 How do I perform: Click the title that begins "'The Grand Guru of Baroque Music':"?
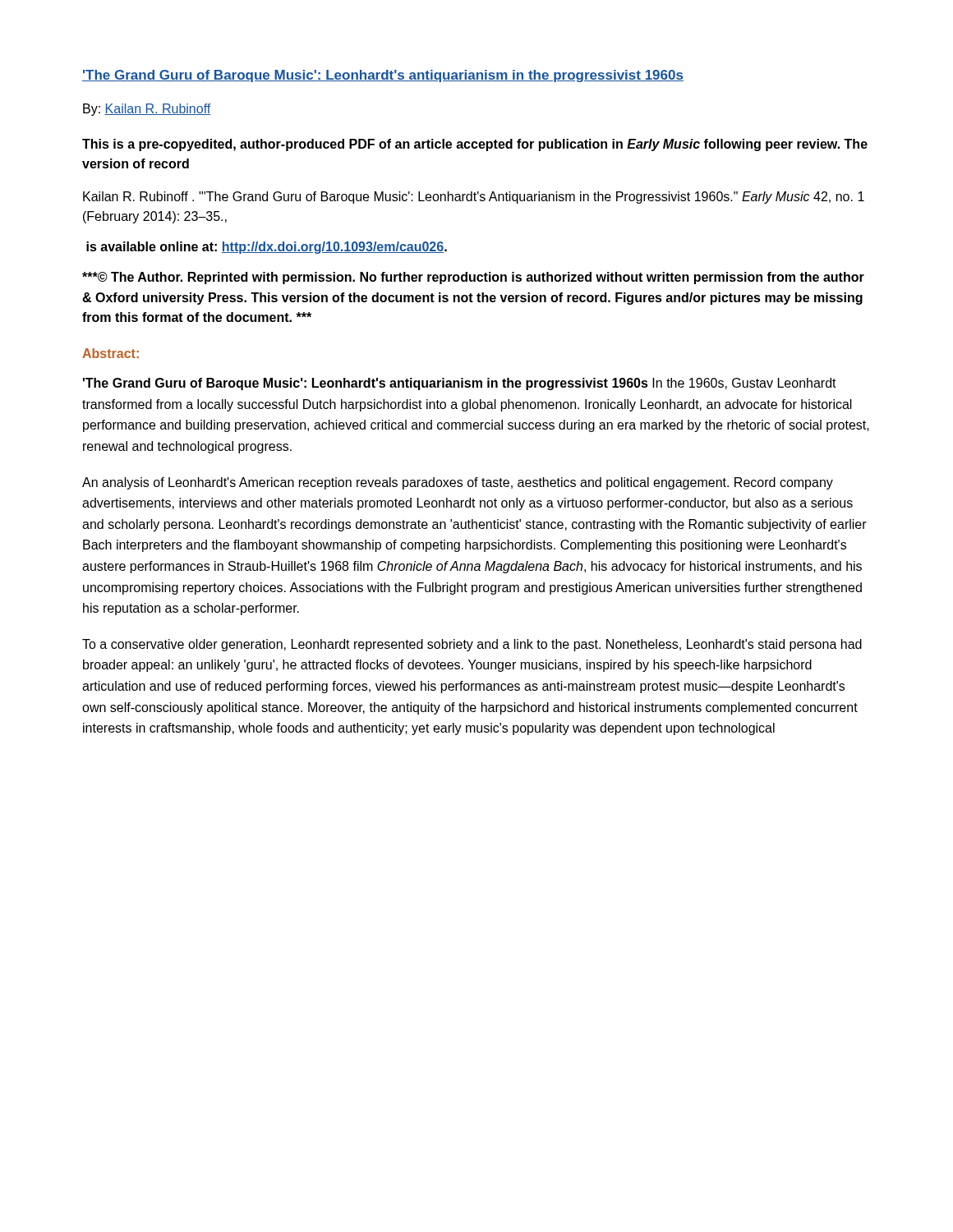coord(476,75)
